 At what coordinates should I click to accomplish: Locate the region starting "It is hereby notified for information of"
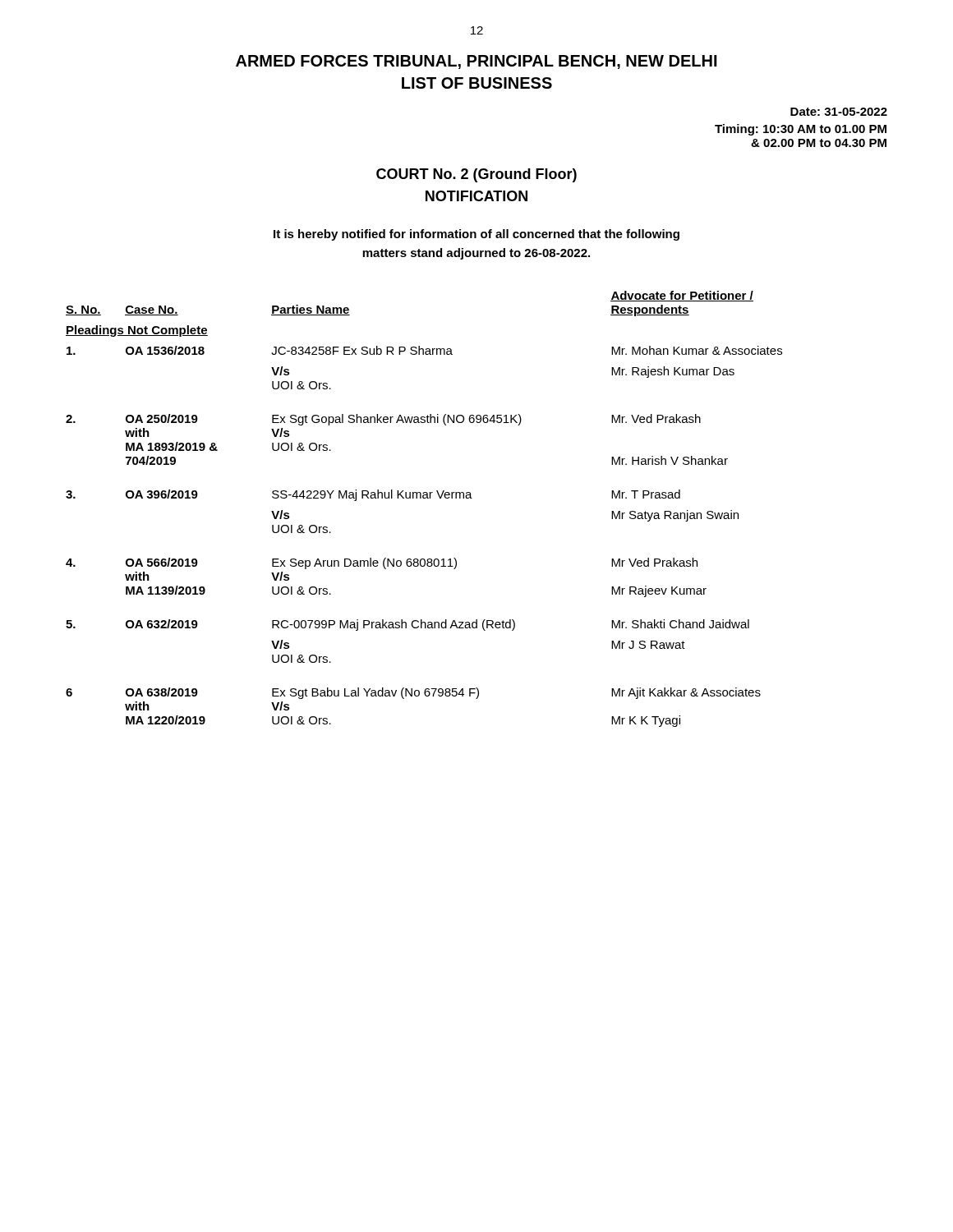476,243
